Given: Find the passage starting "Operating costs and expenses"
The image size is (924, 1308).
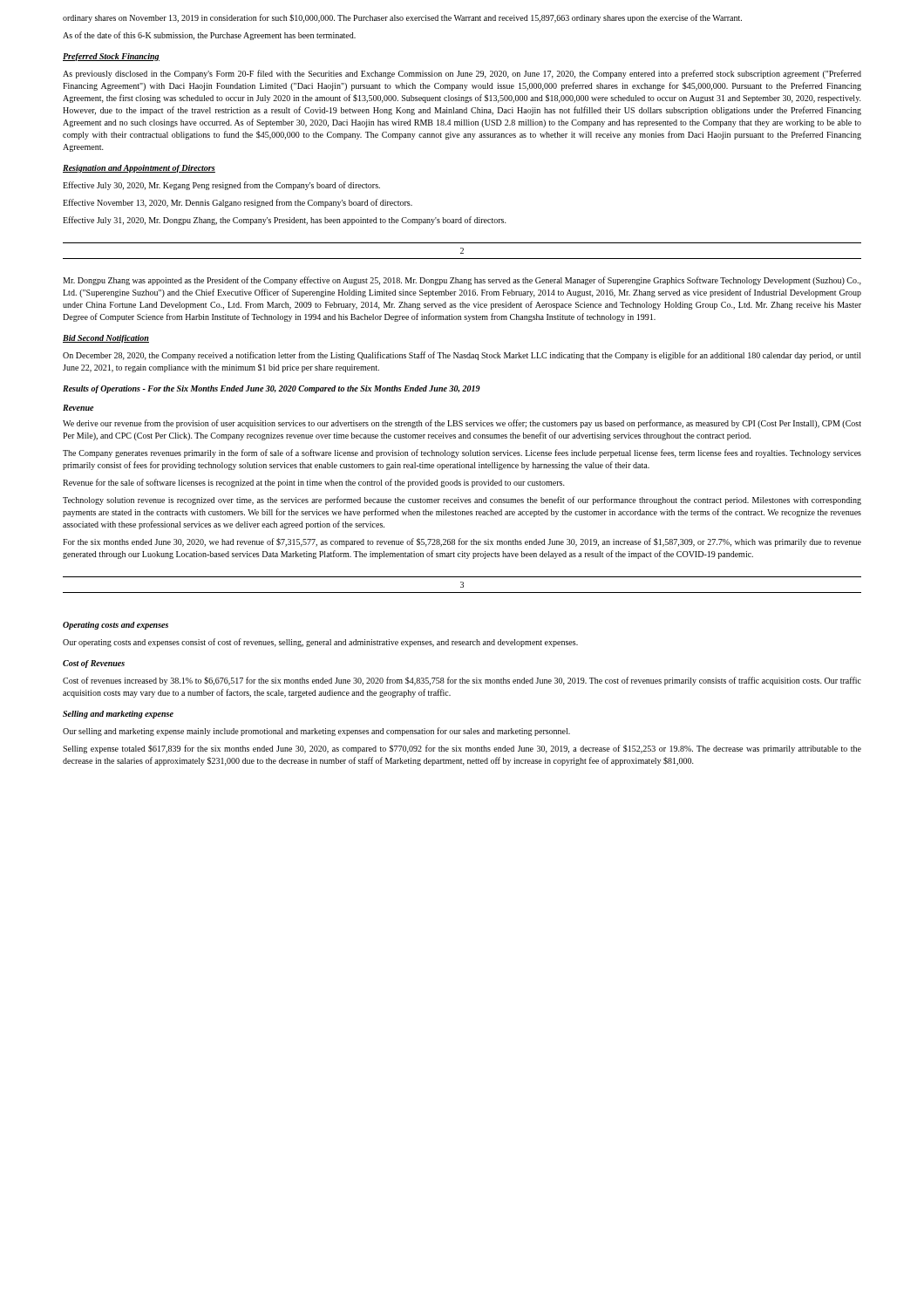Looking at the screenshot, I should (x=116, y=626).
